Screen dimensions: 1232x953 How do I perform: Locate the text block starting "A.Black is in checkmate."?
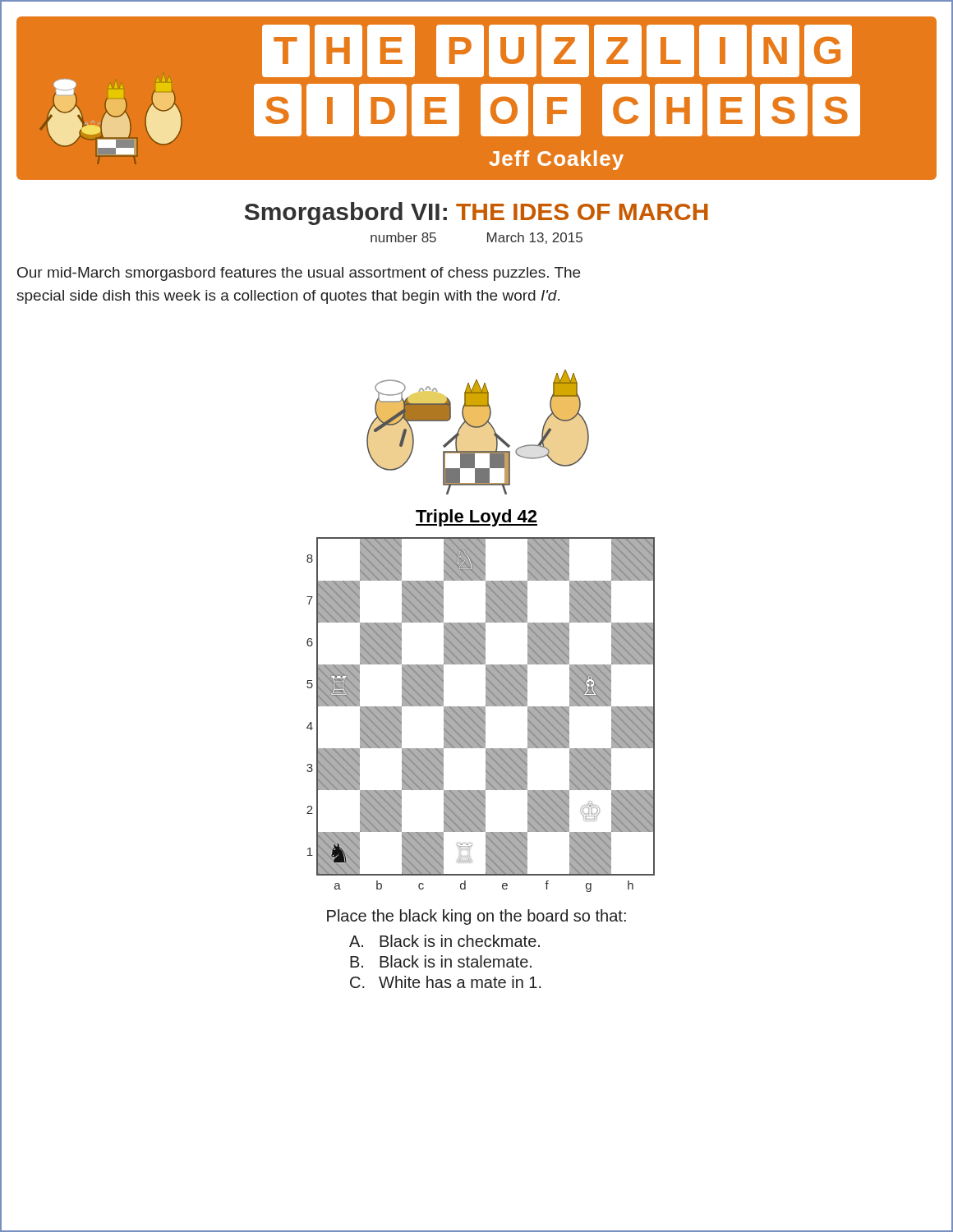pos(445,942)
